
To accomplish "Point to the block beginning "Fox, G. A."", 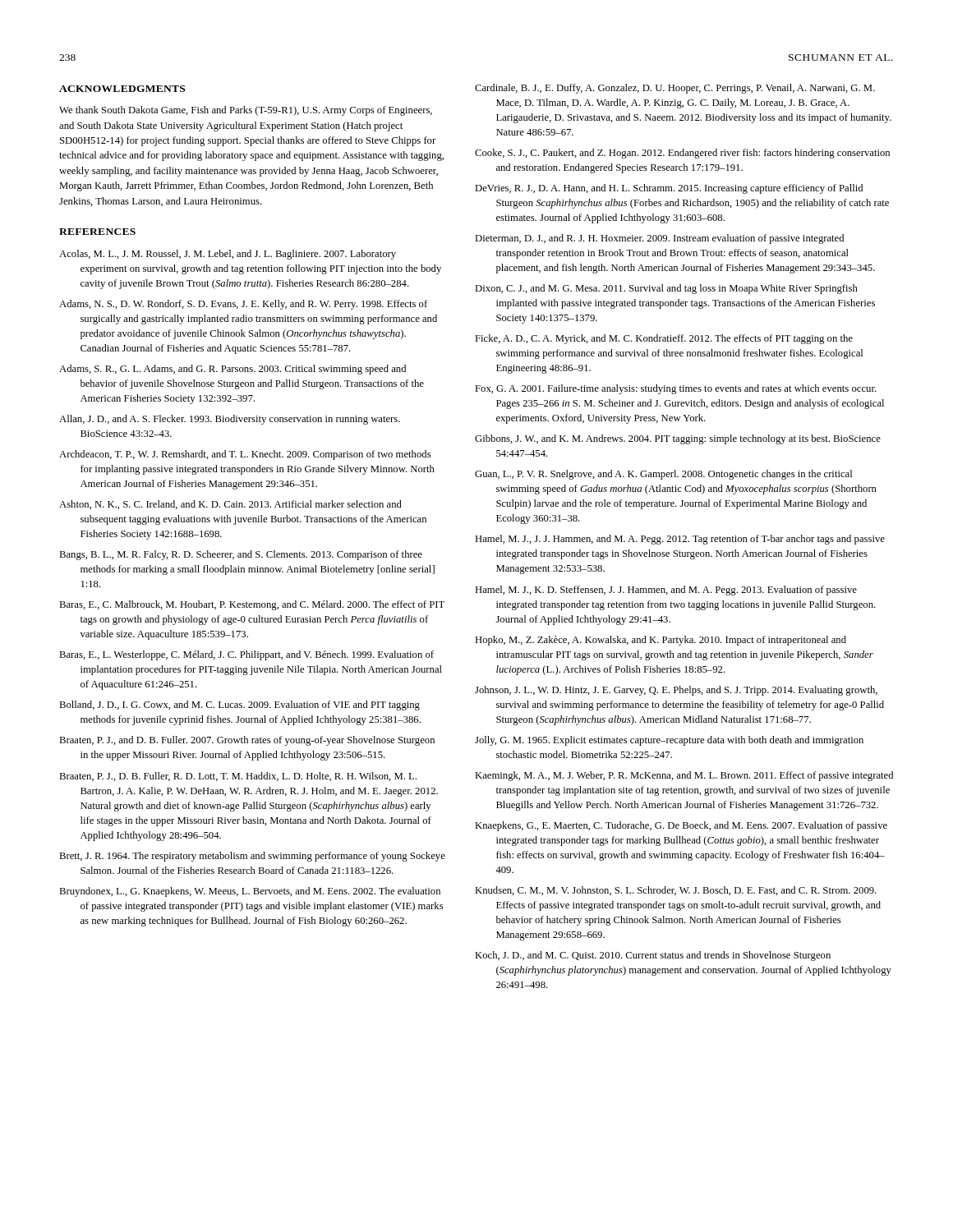I will [x=680, y=403].
